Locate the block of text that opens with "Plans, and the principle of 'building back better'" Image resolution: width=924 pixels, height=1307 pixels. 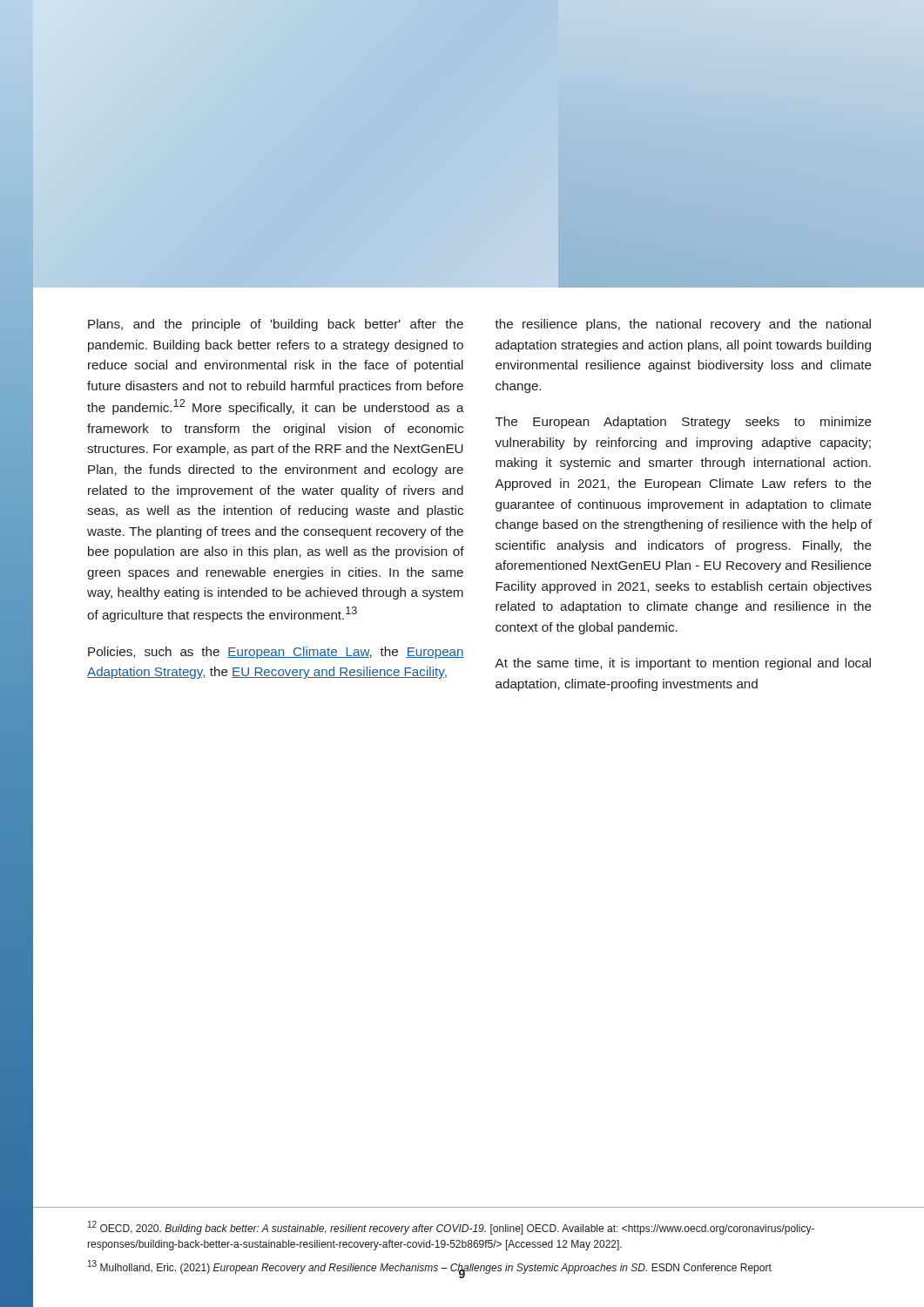pyautogui.click(x=275, y=469)
